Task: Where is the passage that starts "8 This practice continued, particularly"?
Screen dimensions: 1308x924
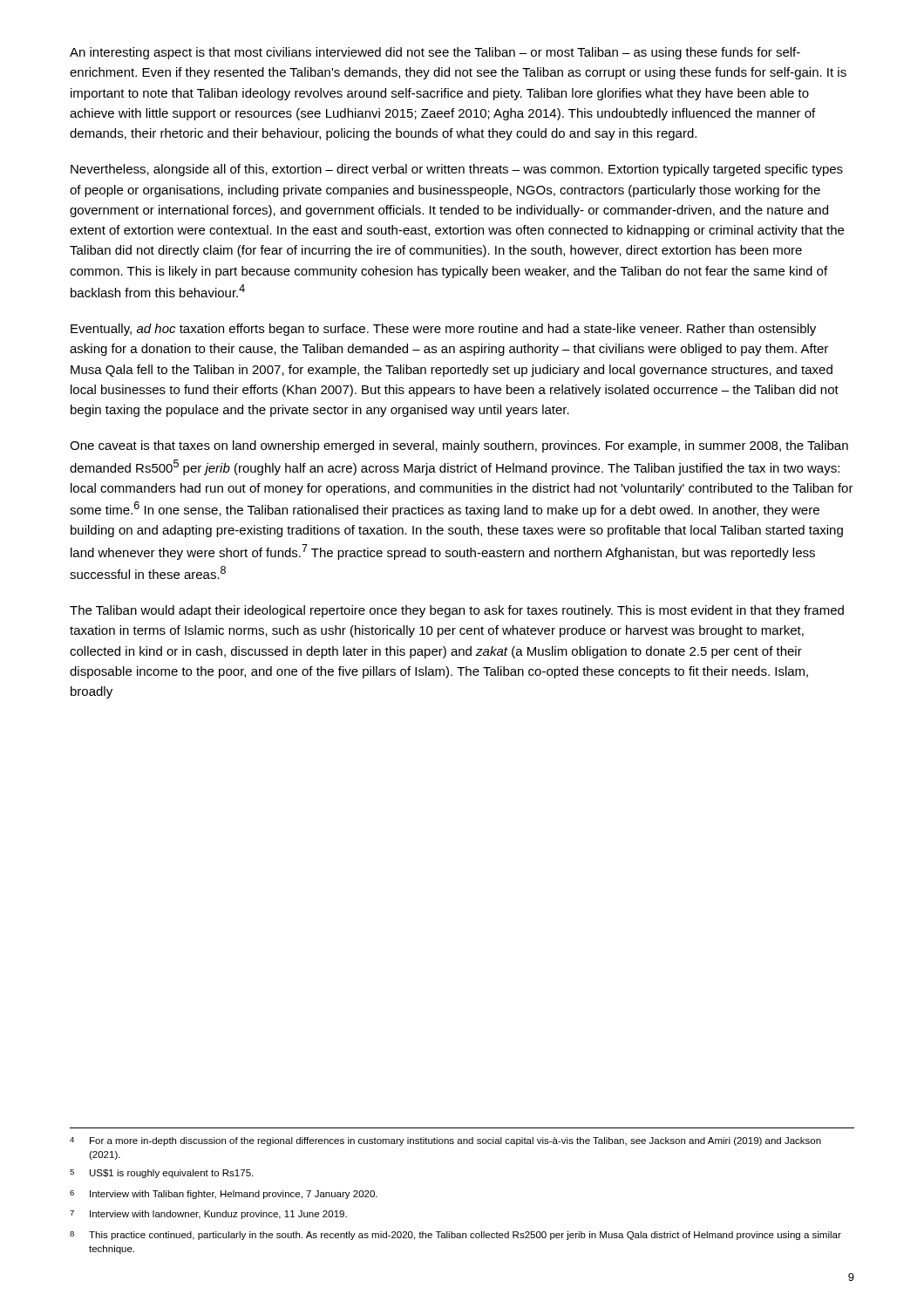Action: [x=462, y=1242]
